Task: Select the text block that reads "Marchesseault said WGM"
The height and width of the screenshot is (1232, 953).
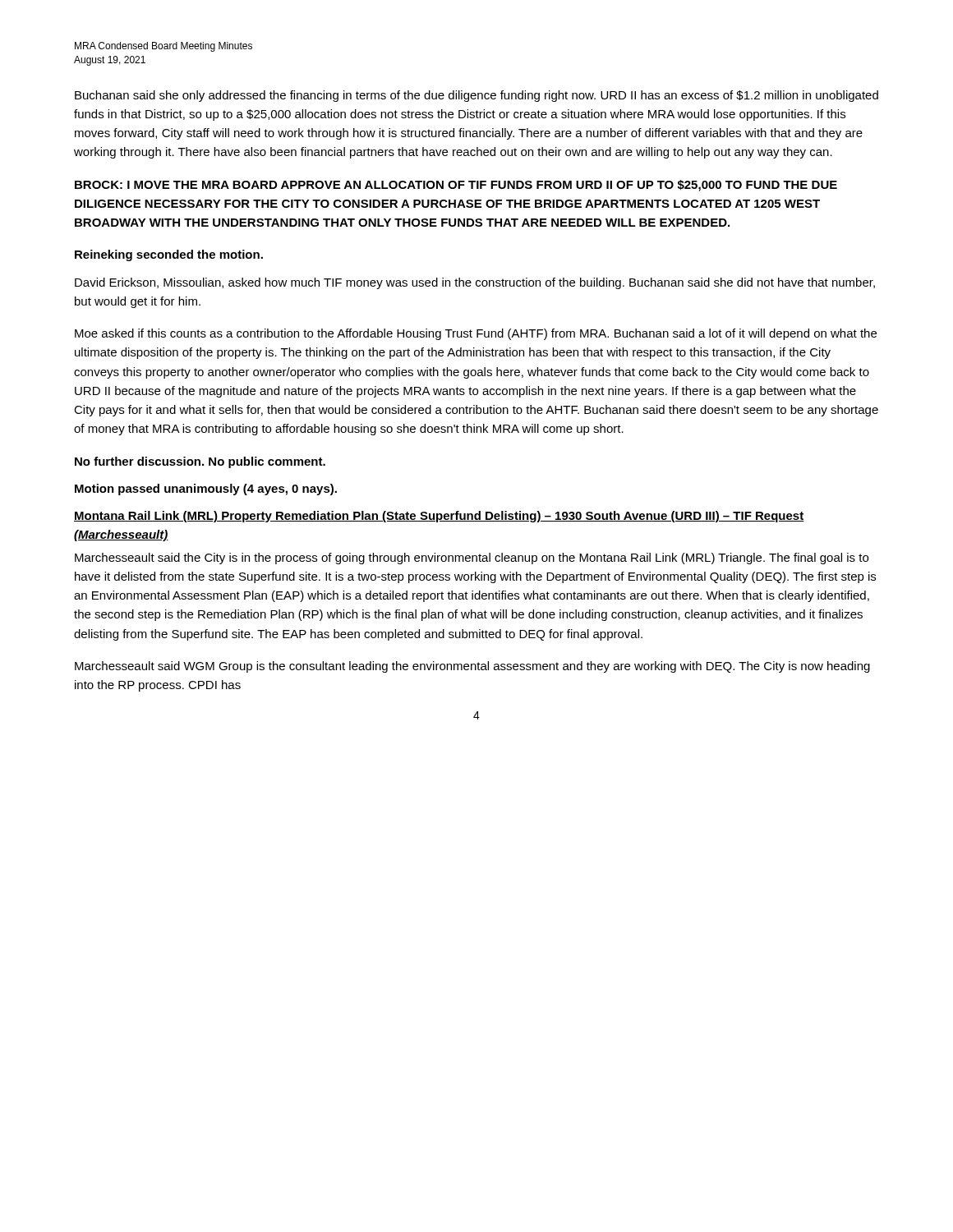Action: point(472,675)
